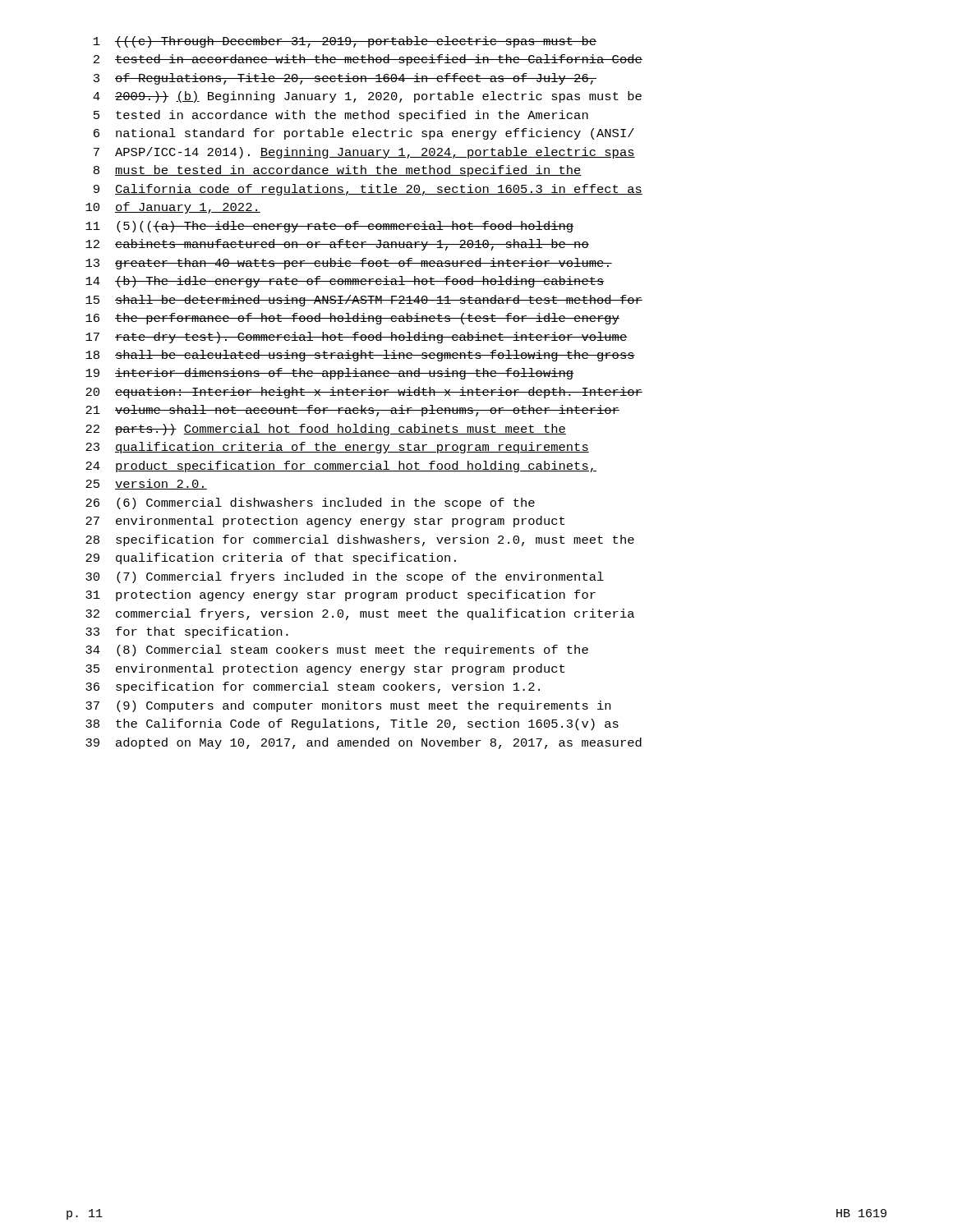This screenshot has width=953, height=1232.
Task: Locate the text starting "37 (9) Computers and computer monitors must"
Action: click(476, 706)
